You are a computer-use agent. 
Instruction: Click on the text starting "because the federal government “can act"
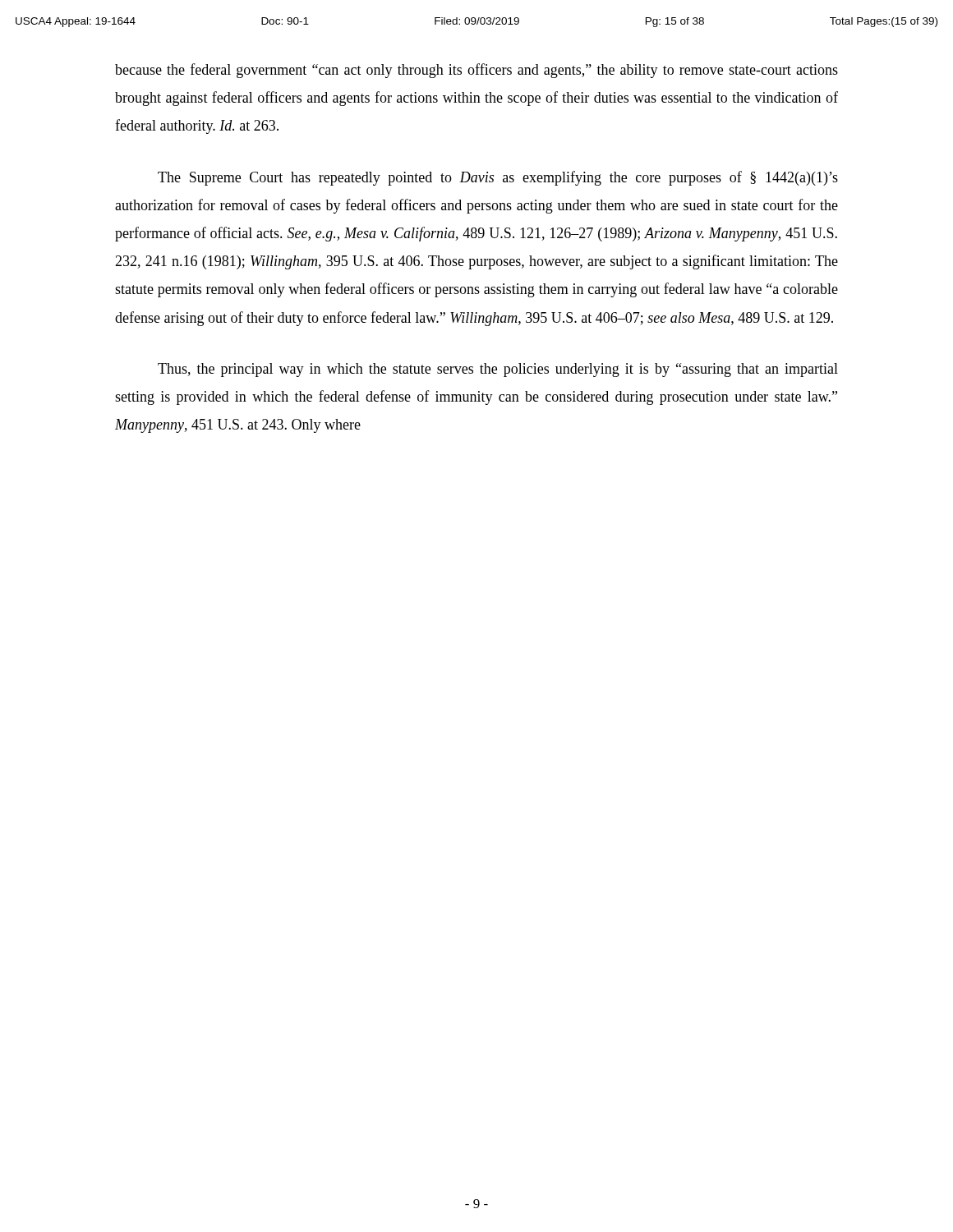[x=476, y=98]
